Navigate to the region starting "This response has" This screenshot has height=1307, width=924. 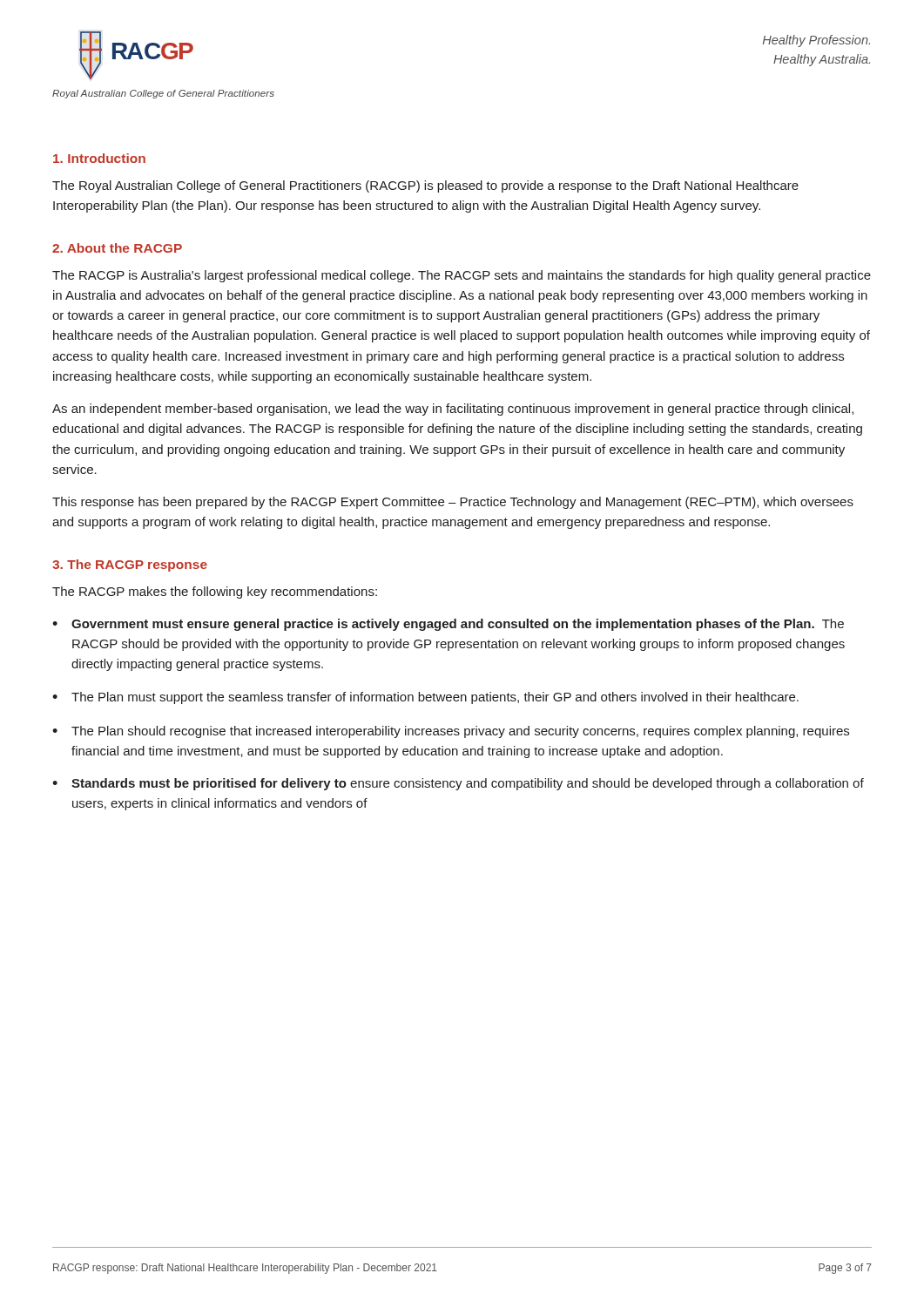453,512
